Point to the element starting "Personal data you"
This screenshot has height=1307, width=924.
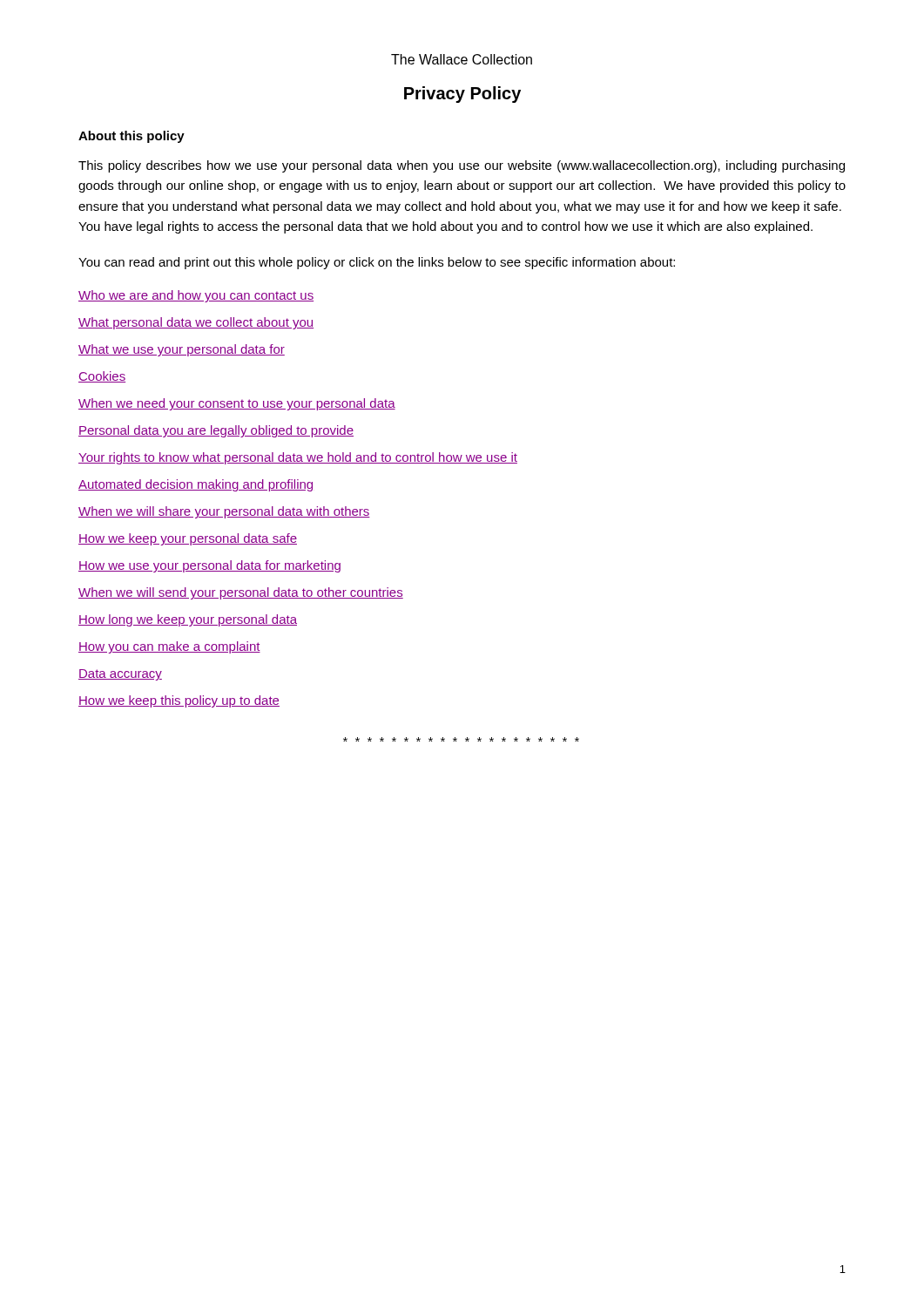point(216,430)
